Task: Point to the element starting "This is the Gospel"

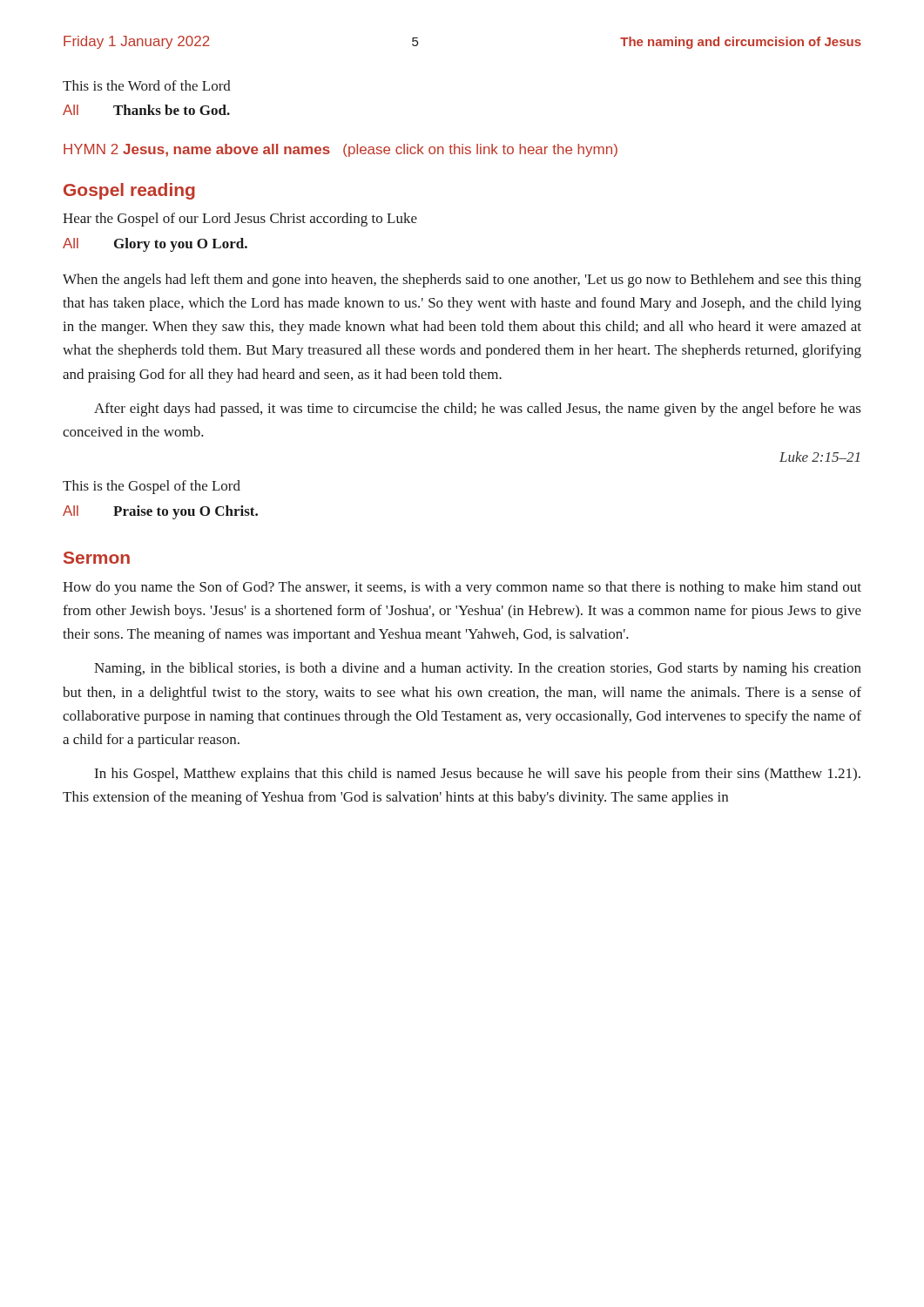Action: point(152,486)
